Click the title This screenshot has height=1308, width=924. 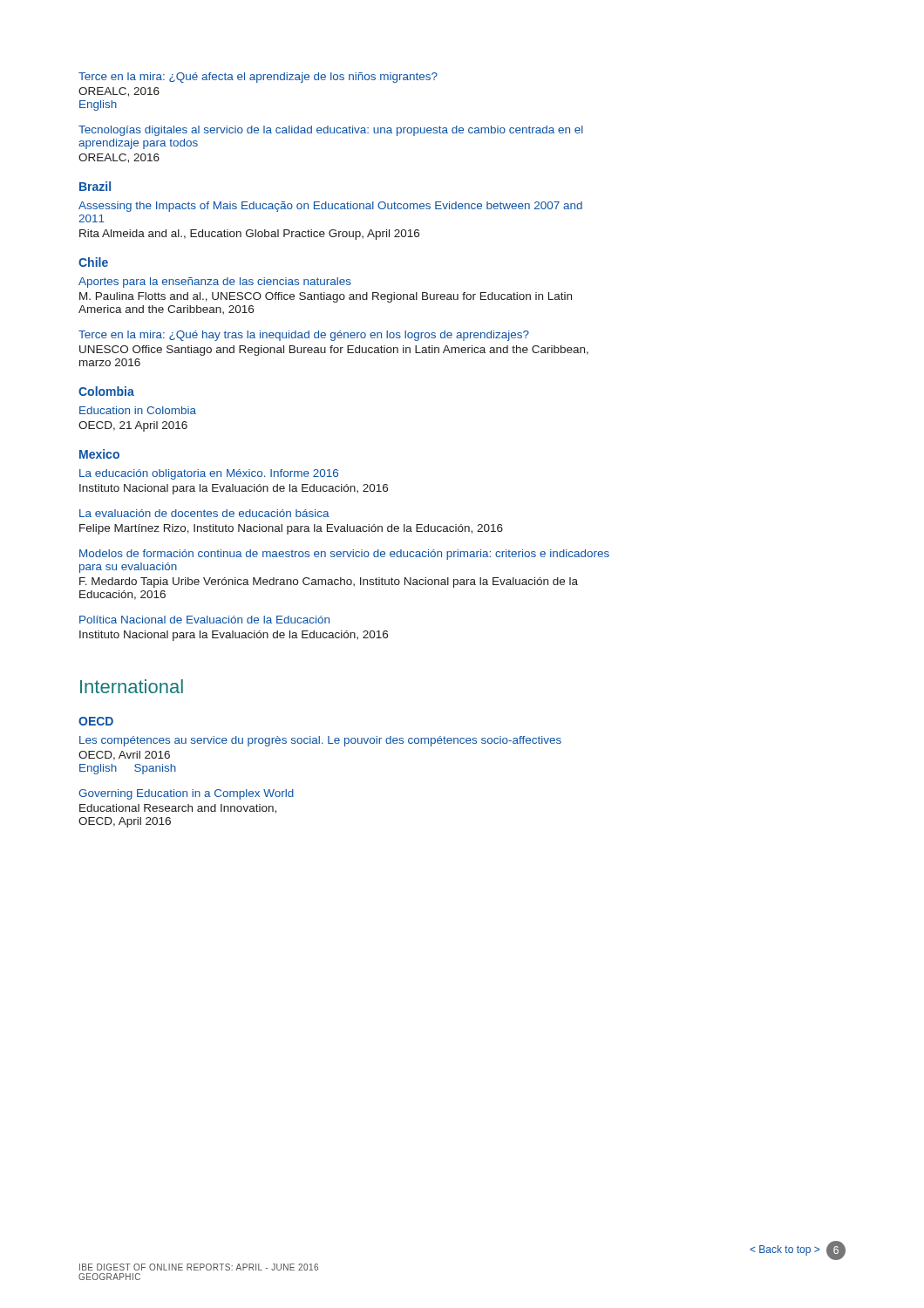[131, 687]
